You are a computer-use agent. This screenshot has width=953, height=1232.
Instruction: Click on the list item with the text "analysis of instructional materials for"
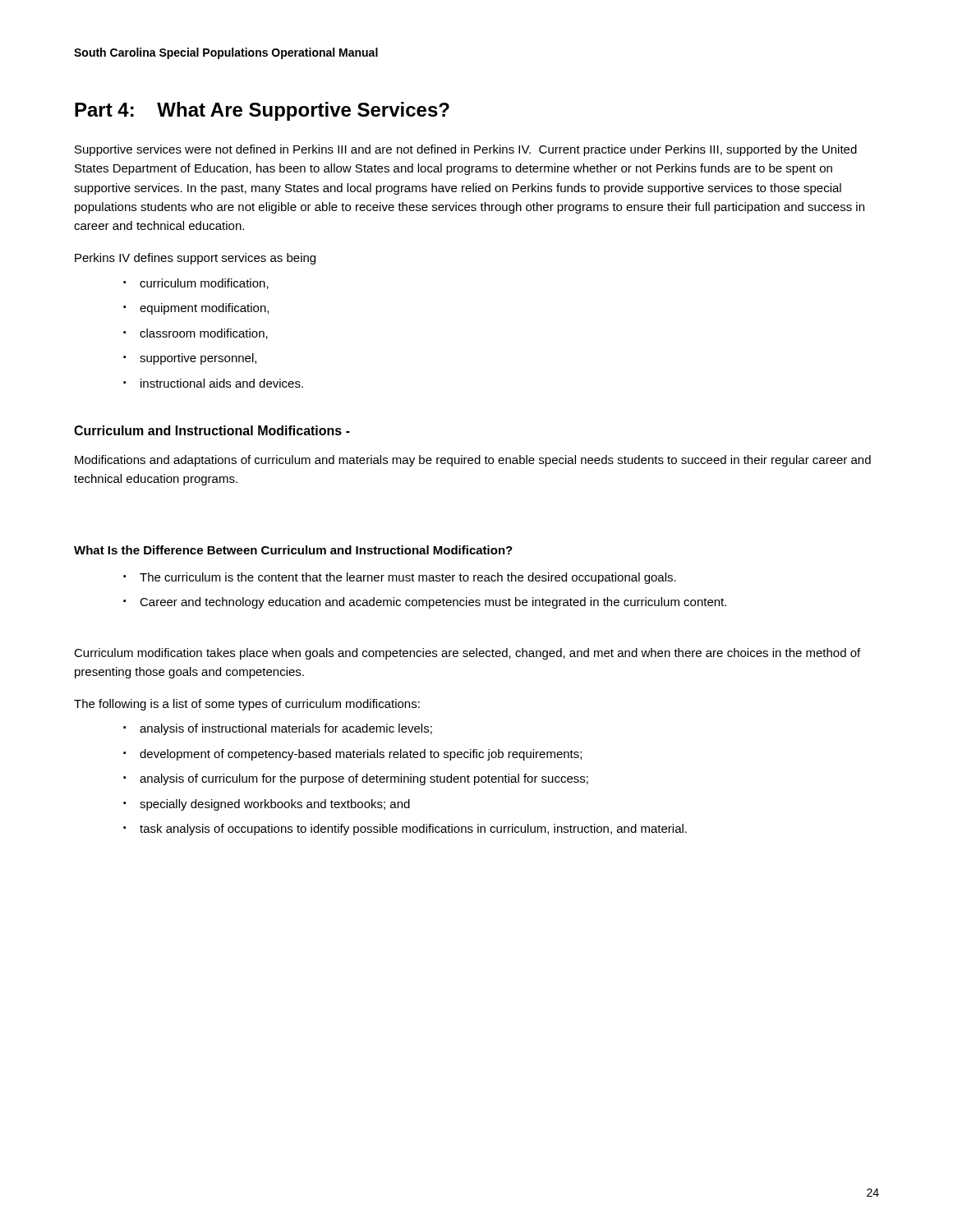[x=278, y=729]
